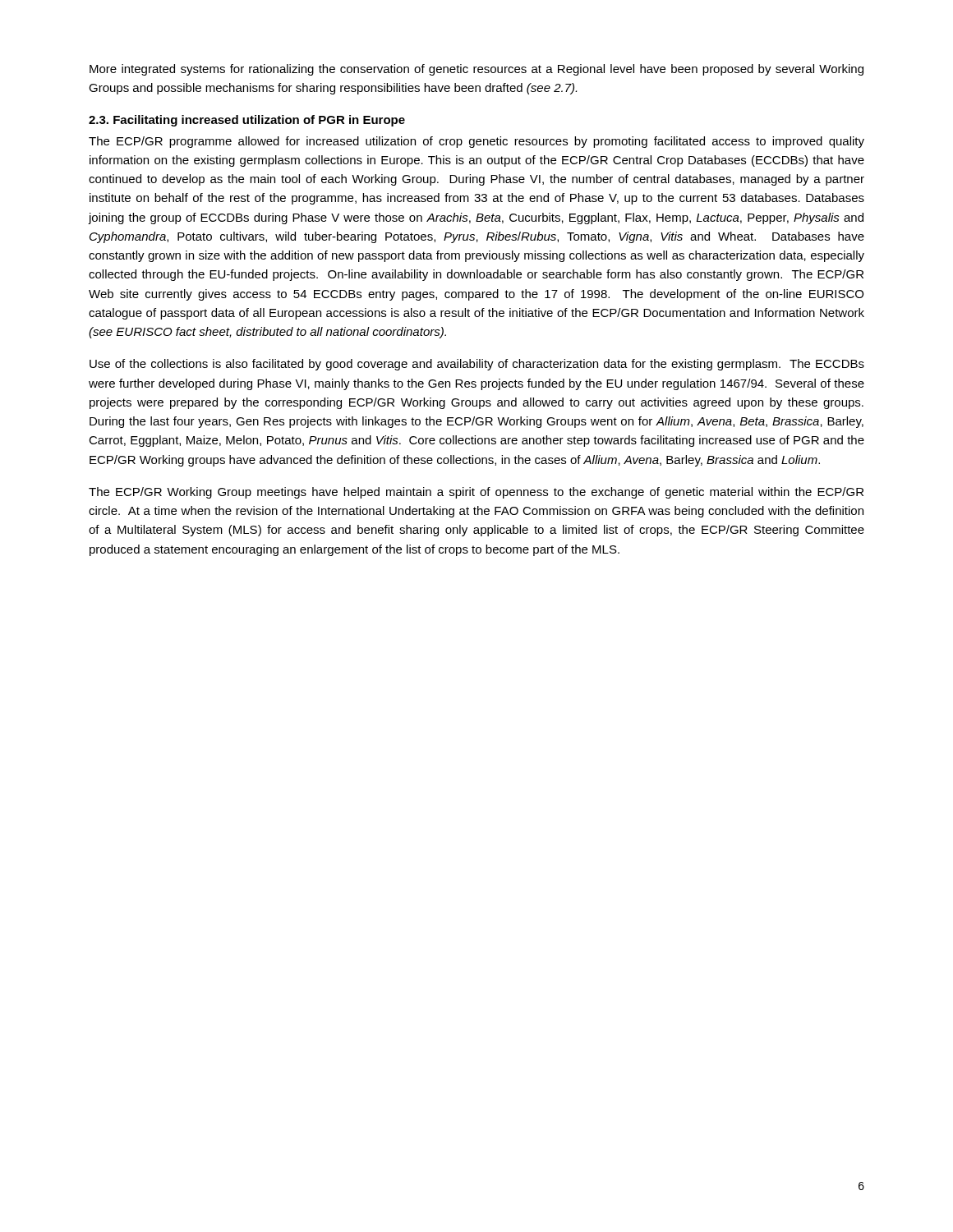Navigate to the element starting "Use of the collections"
This screenshot has width=953, height=1232.
tap(476, 411)
